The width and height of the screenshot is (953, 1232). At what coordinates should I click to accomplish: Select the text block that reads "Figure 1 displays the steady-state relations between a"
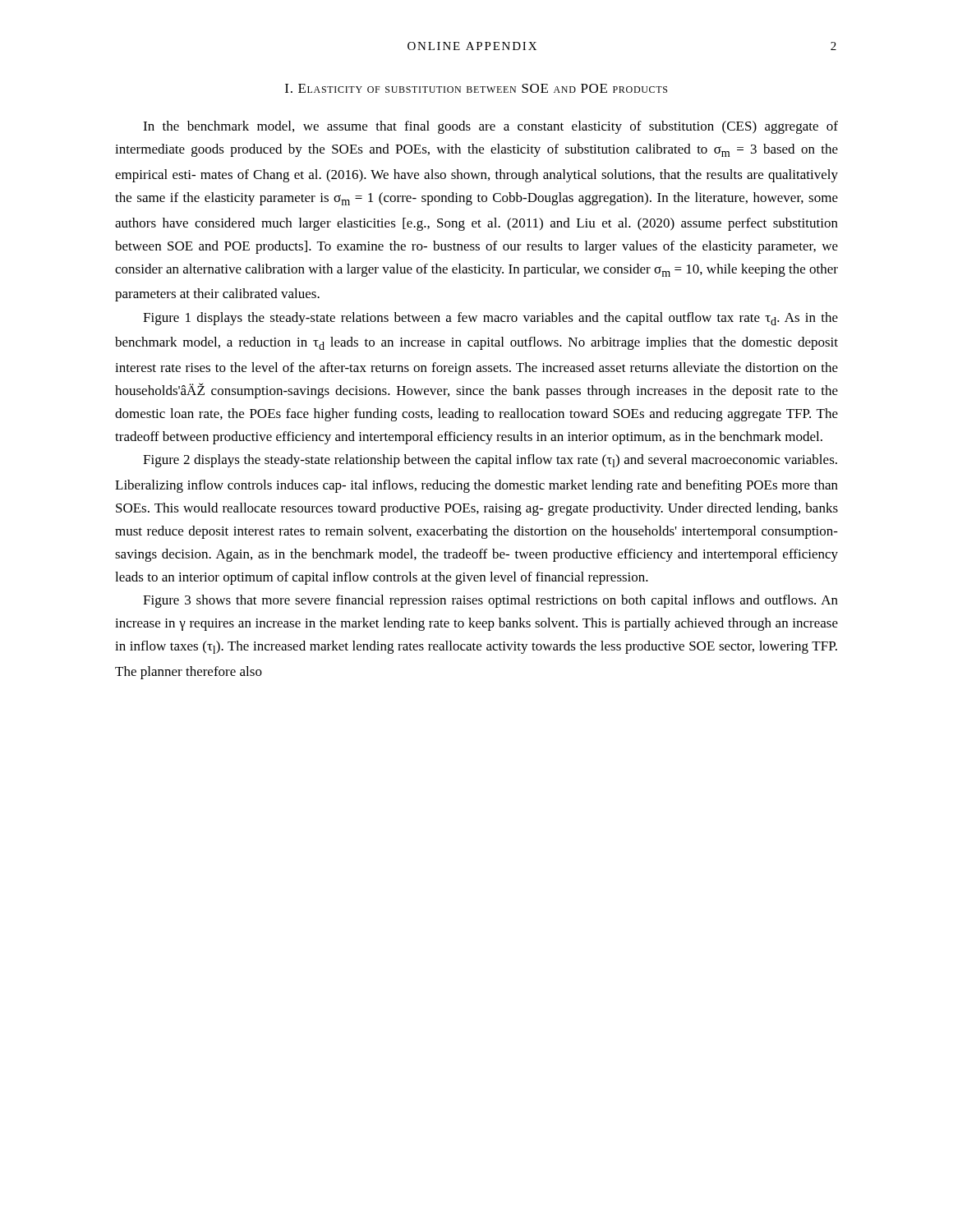click(476, 377)
